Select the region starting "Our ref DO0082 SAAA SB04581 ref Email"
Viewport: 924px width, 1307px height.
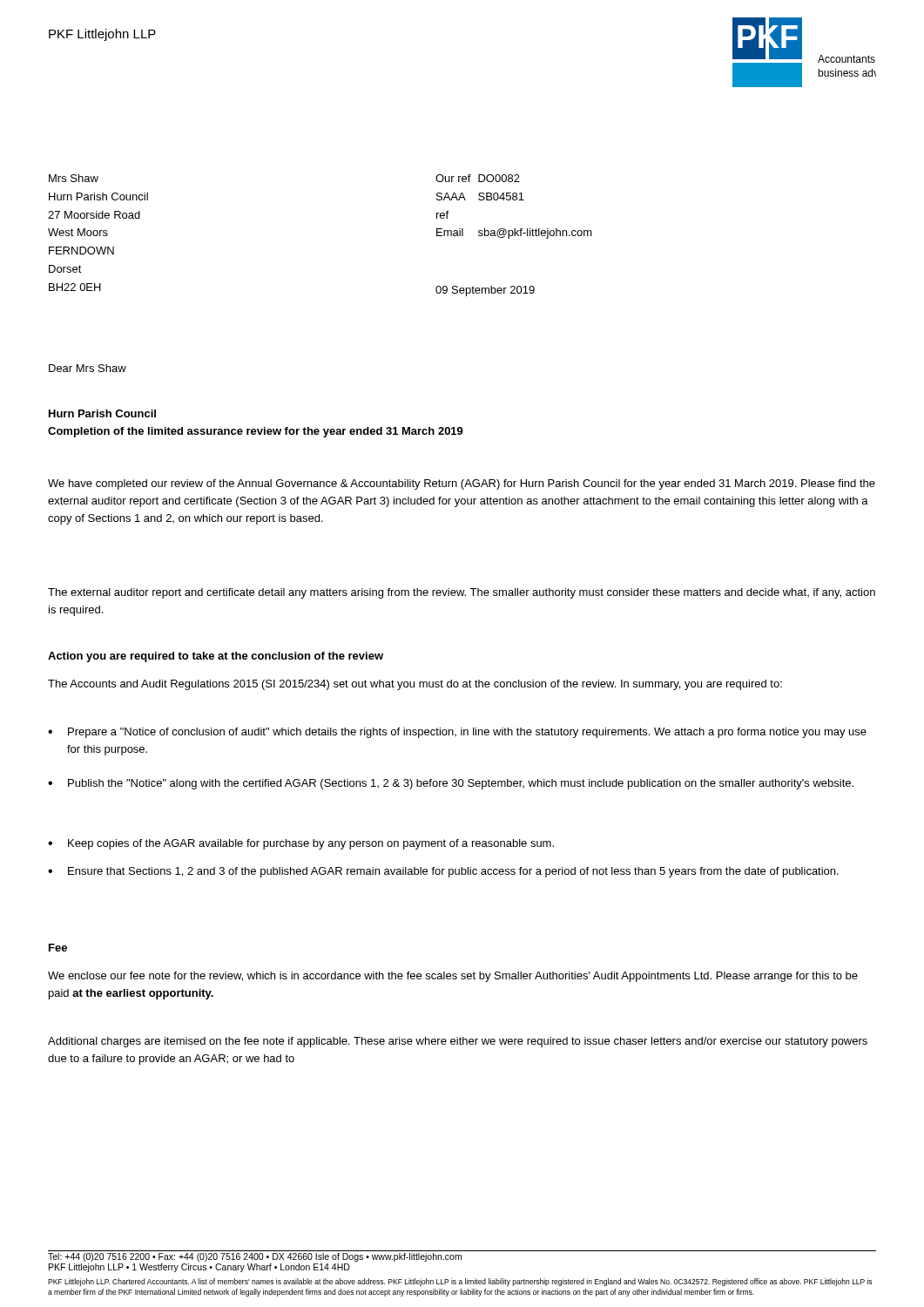click(x=514, y=206)
